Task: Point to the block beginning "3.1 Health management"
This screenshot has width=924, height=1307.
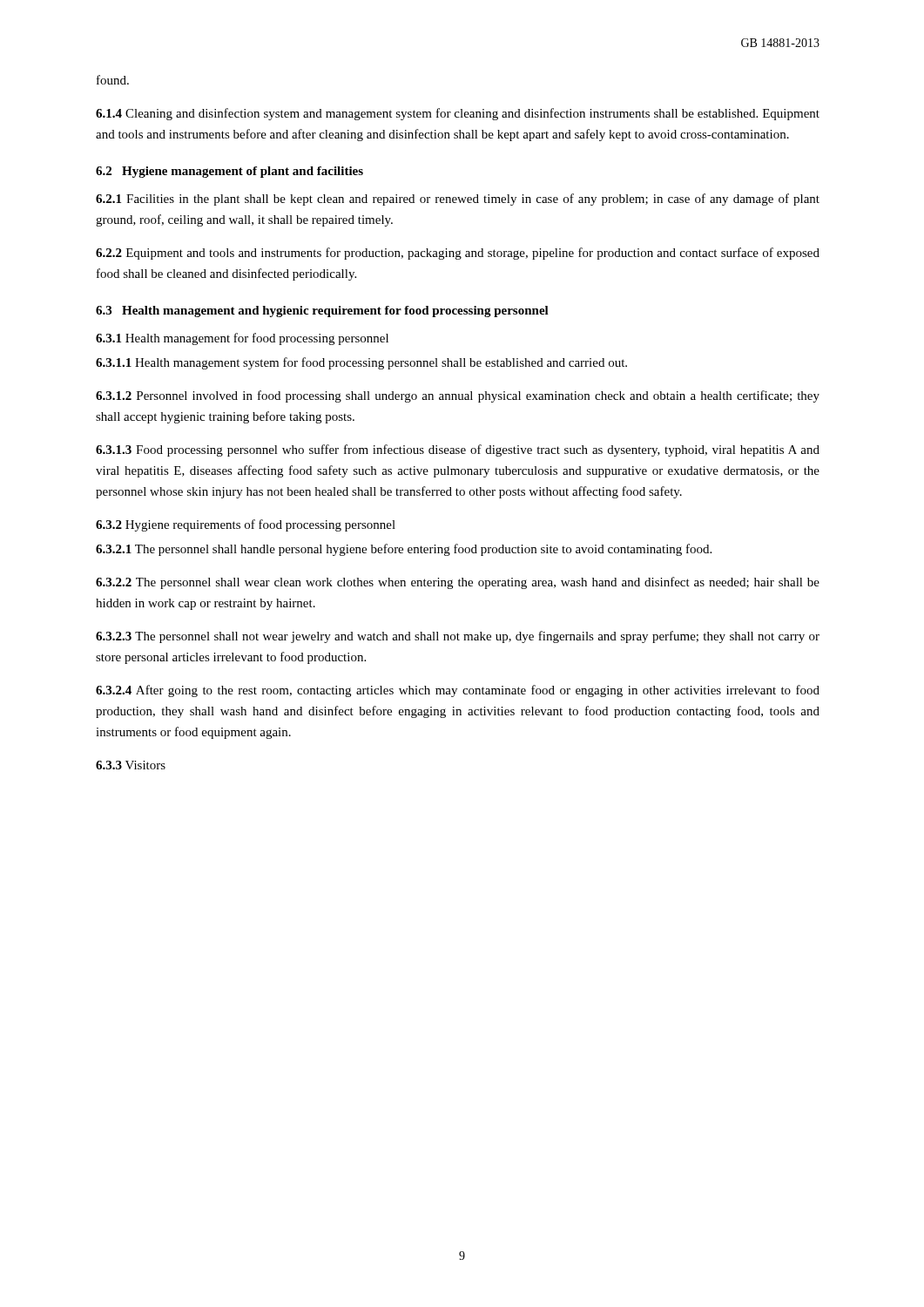Action: (x=242, y=339)
